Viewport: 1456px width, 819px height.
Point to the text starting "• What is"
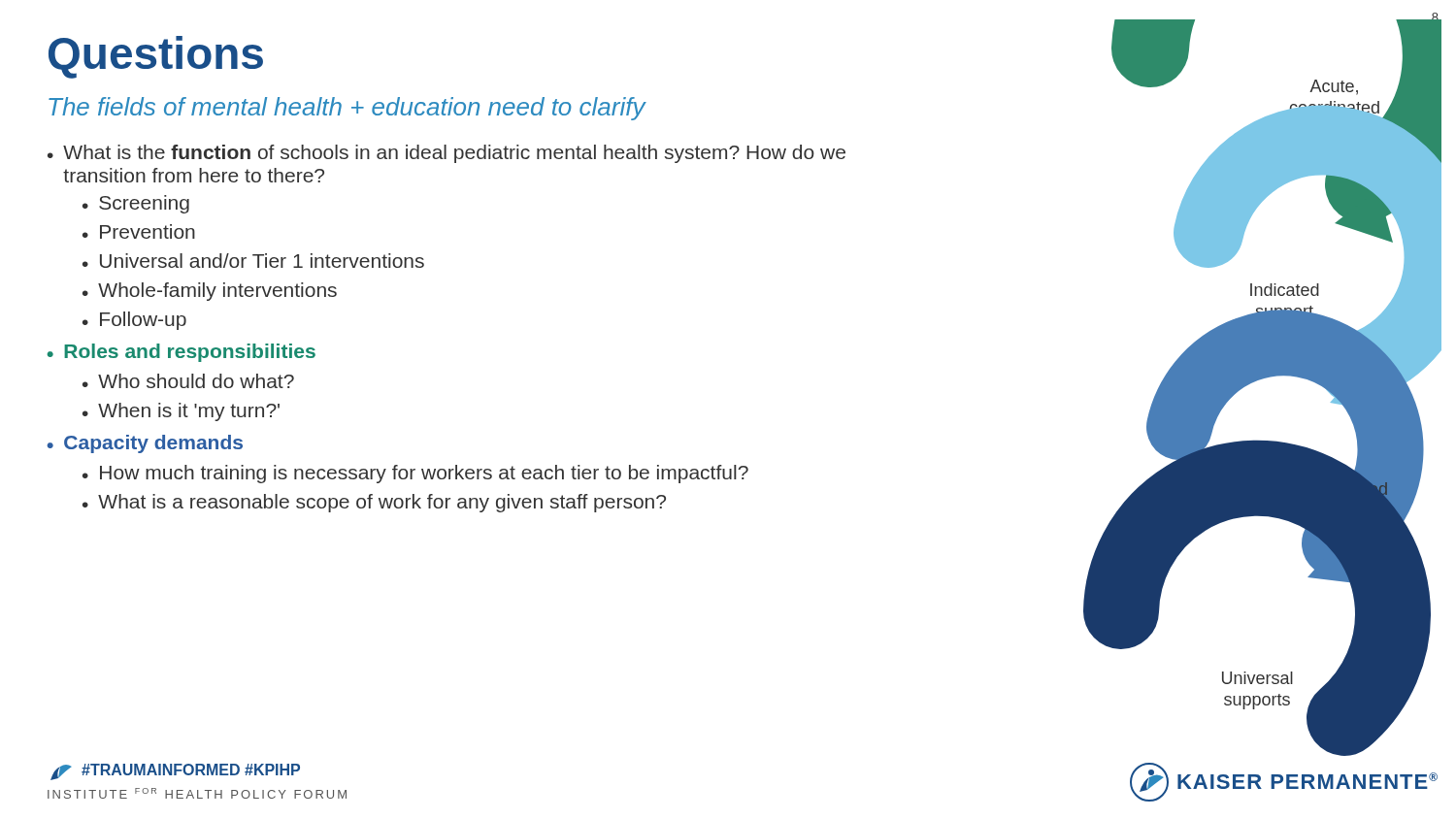click(449, 164)
